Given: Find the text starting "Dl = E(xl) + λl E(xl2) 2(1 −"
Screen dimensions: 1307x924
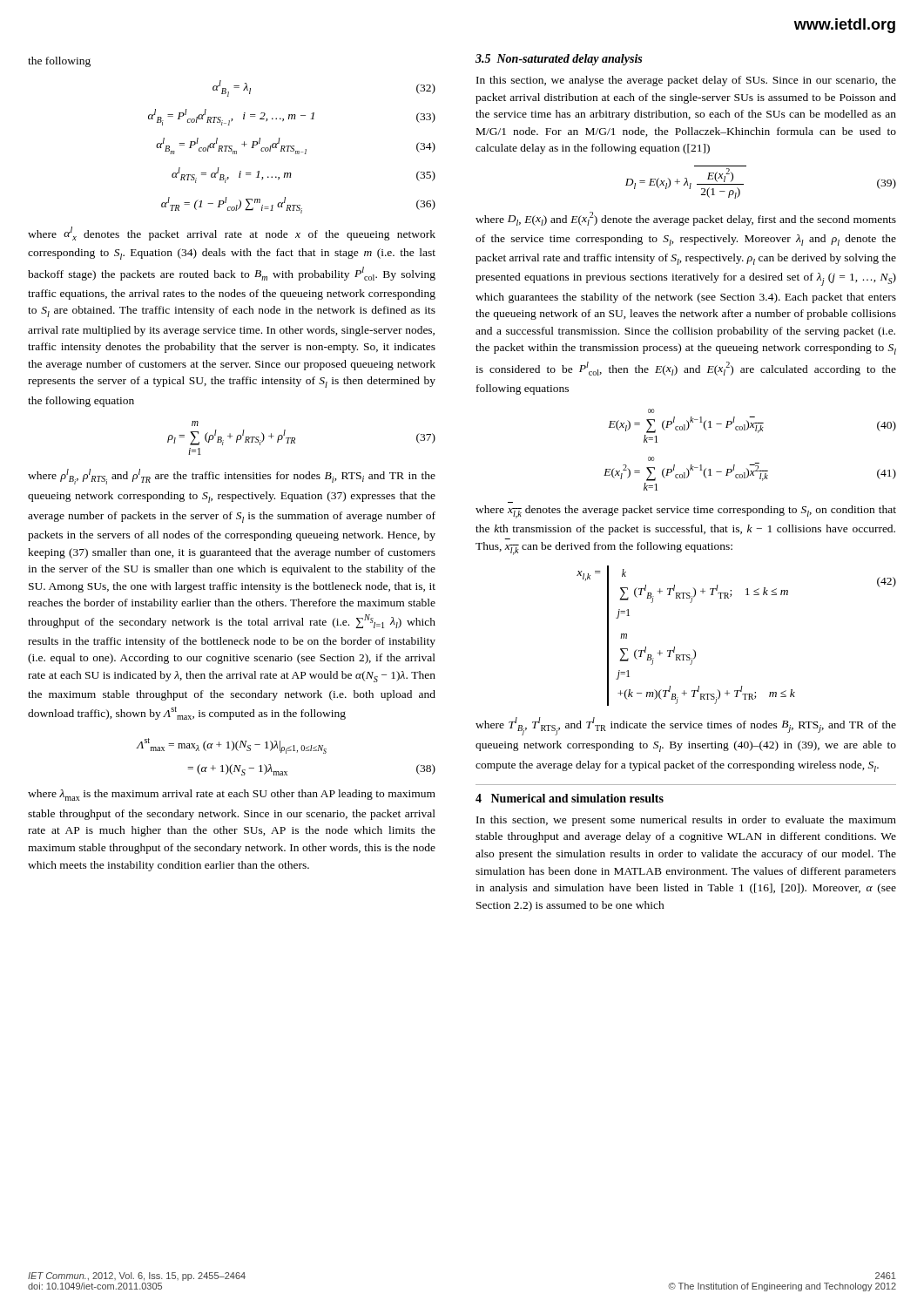Looking at the screenshot, I should (686, 183).
